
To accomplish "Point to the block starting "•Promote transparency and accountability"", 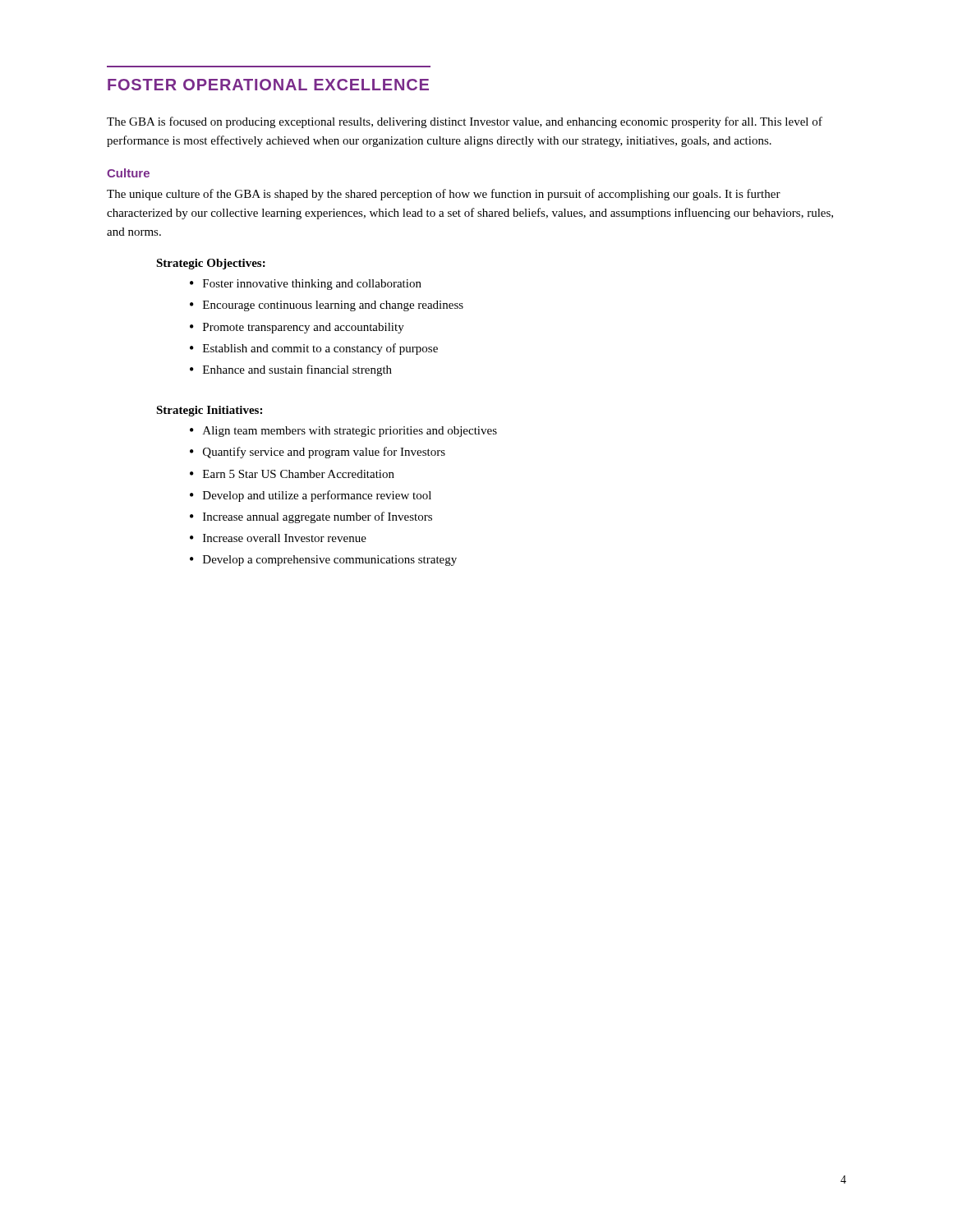I will tap(296, 327).
